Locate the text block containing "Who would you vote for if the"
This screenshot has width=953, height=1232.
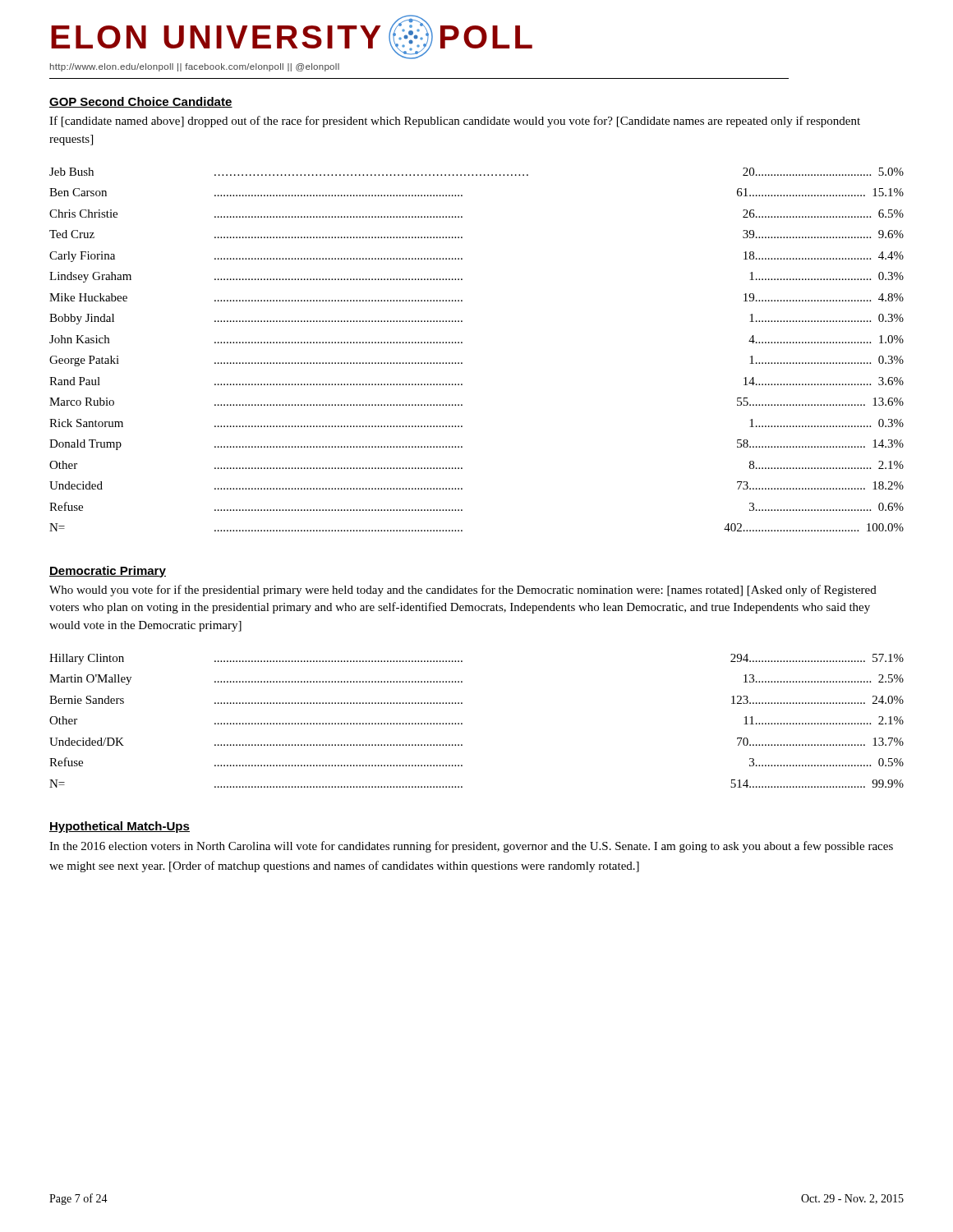(463, 607)
